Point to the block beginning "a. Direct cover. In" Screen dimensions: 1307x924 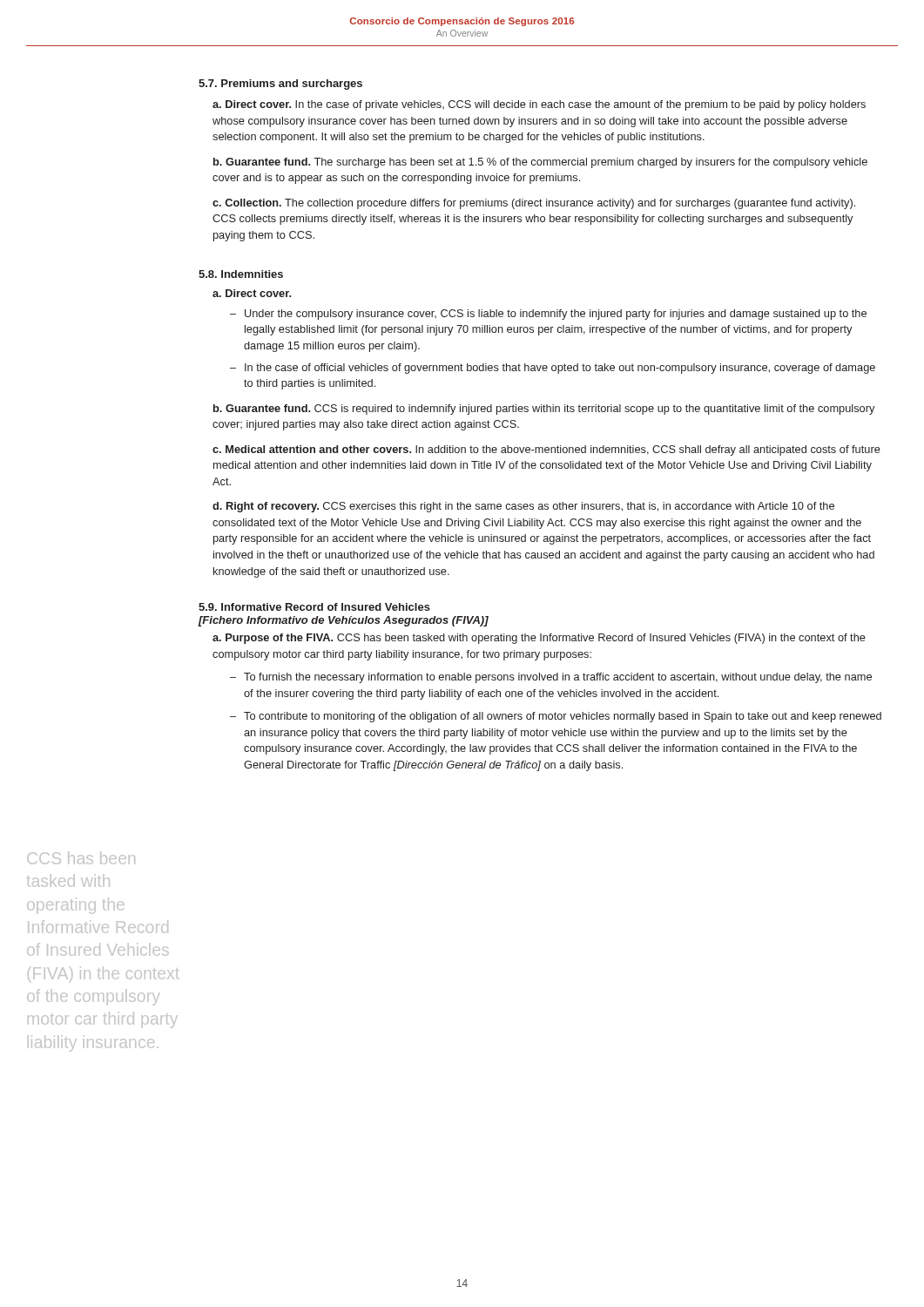click(539, 120)
